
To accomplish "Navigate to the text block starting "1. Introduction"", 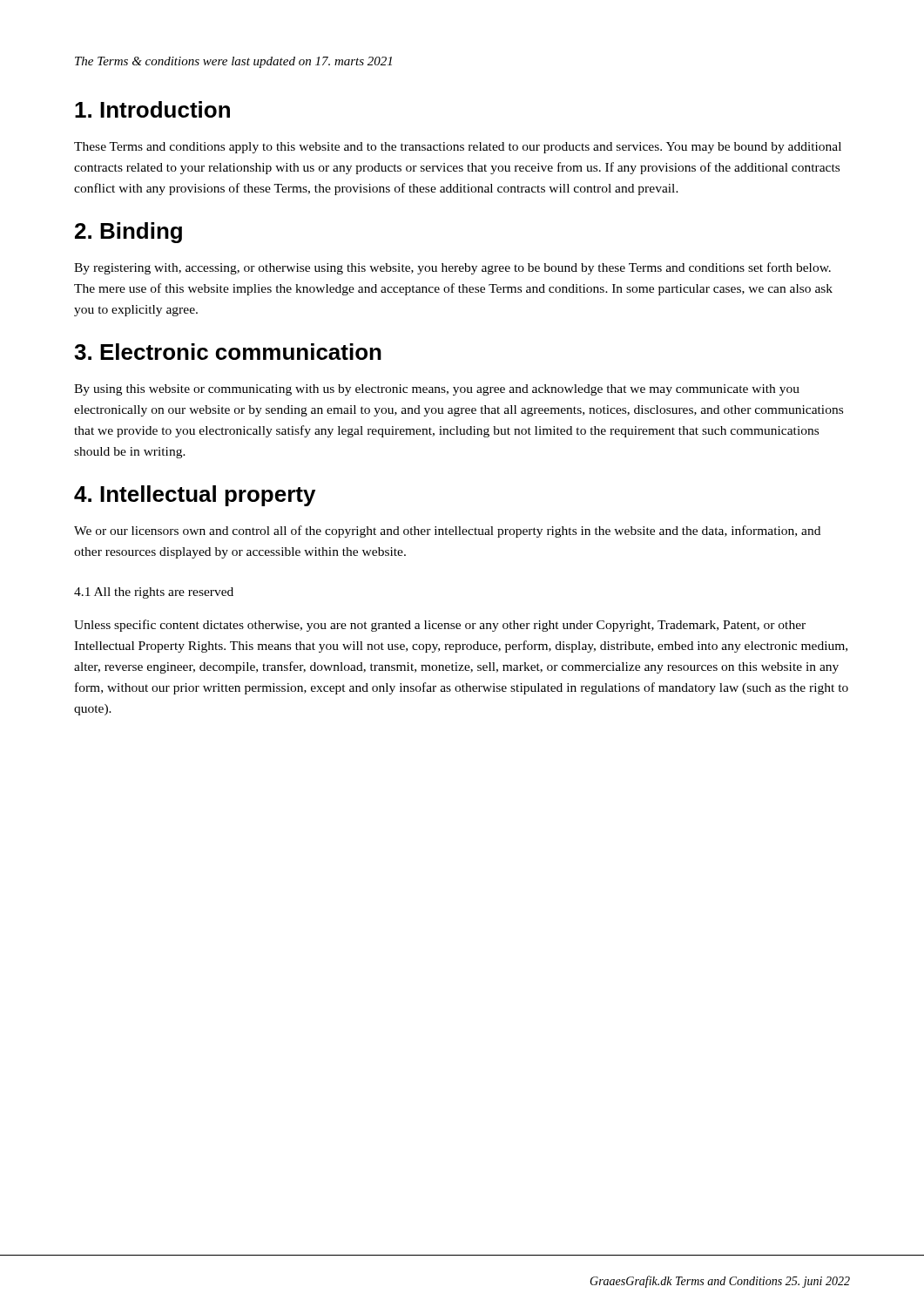I will [x=152, y=109].
